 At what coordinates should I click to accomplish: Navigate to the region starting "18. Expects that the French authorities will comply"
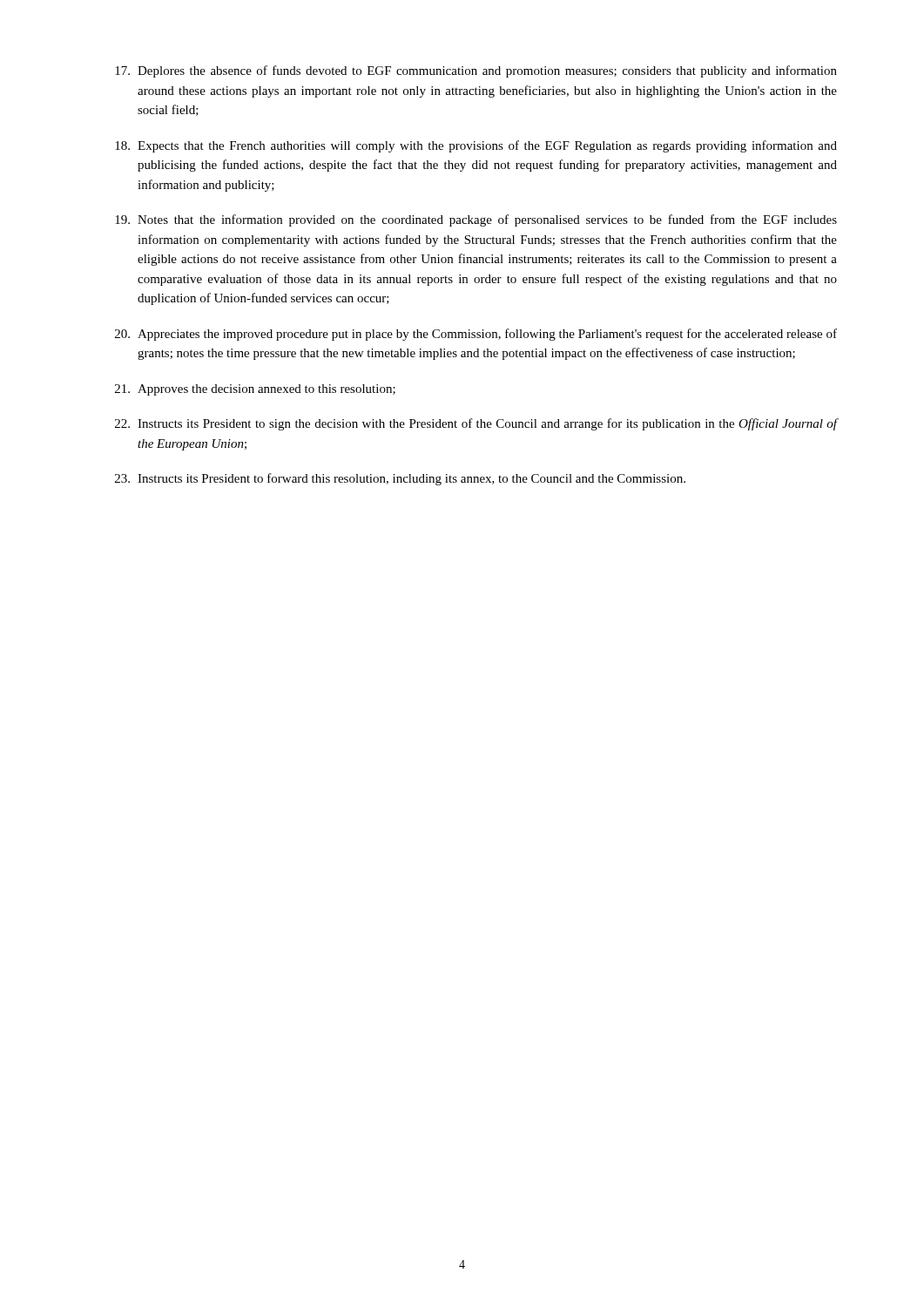coord(466,165)
